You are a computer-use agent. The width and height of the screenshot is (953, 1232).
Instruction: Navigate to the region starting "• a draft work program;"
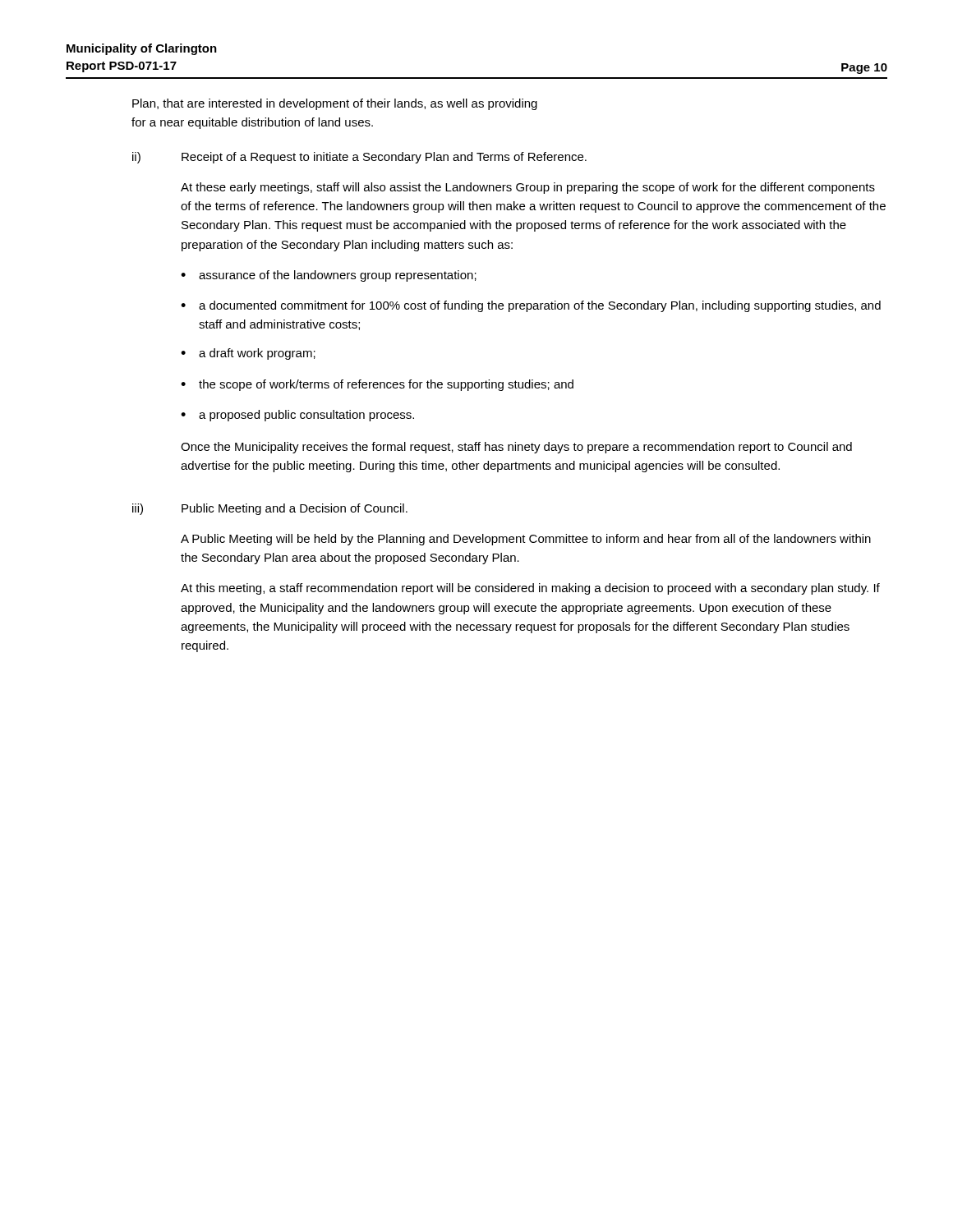[x=248, y=354]
